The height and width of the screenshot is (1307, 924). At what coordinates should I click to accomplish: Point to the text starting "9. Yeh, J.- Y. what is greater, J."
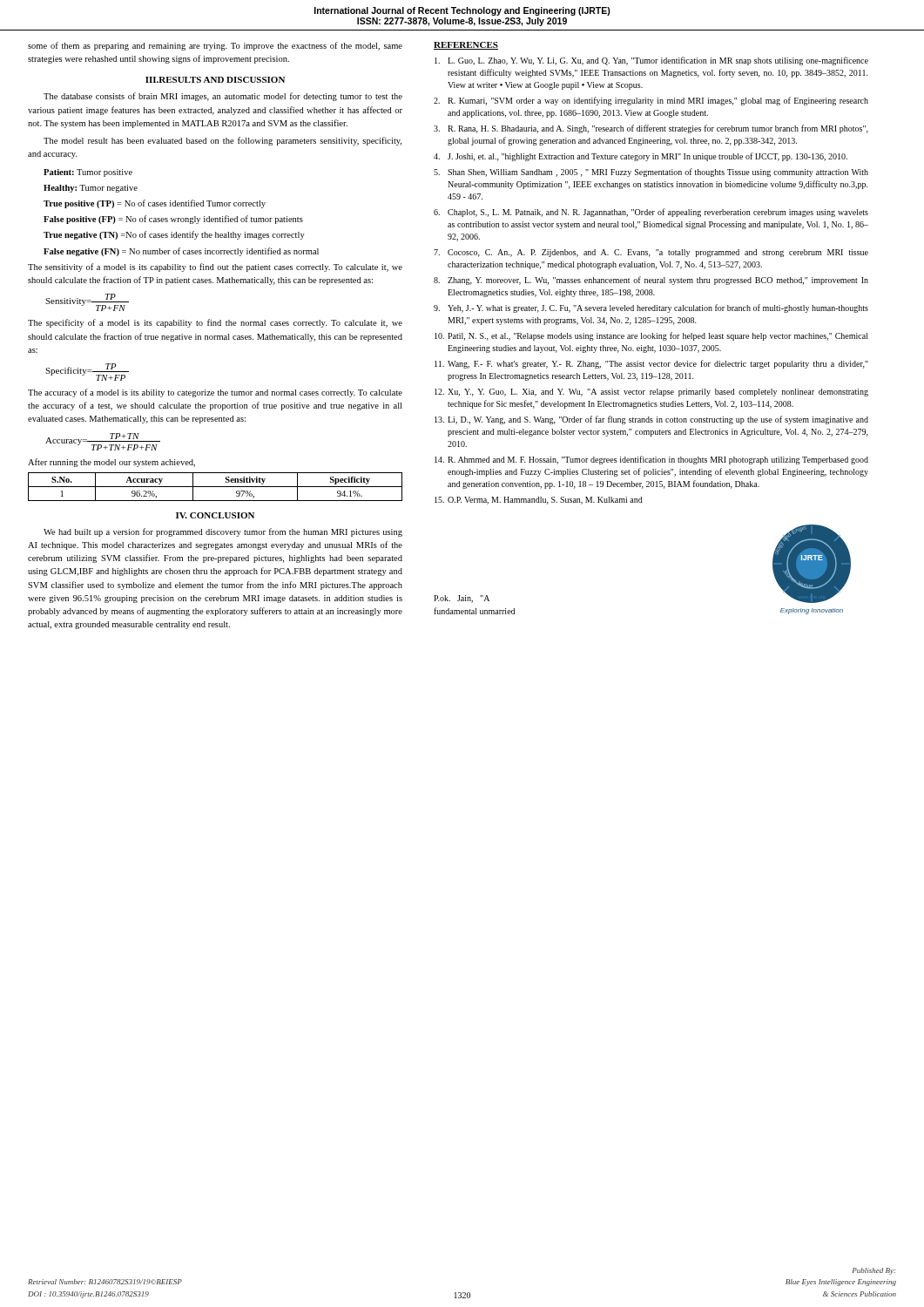(x=651, y=315)
